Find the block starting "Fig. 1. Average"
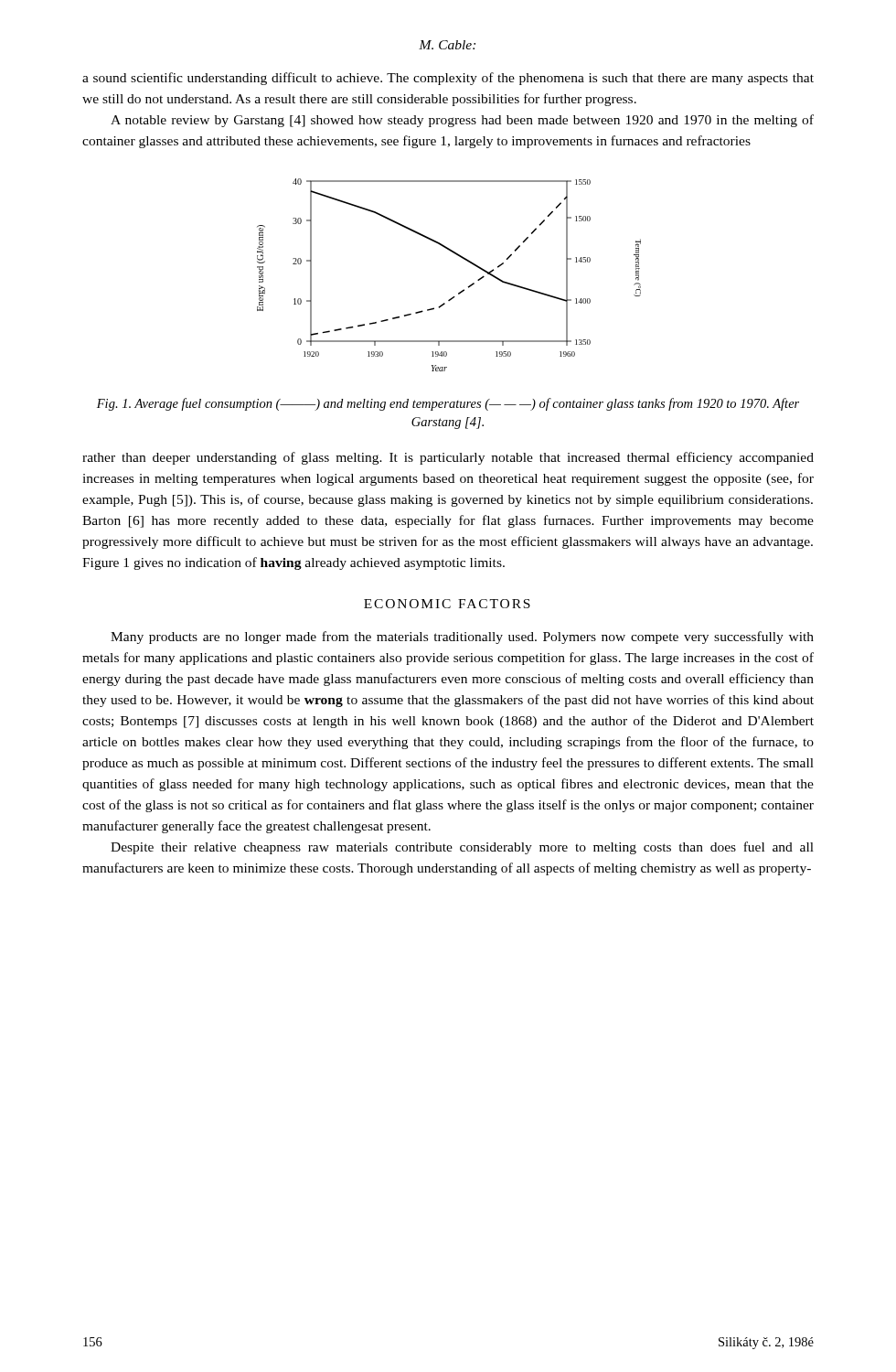896x1372 pixels. point(448,412)
